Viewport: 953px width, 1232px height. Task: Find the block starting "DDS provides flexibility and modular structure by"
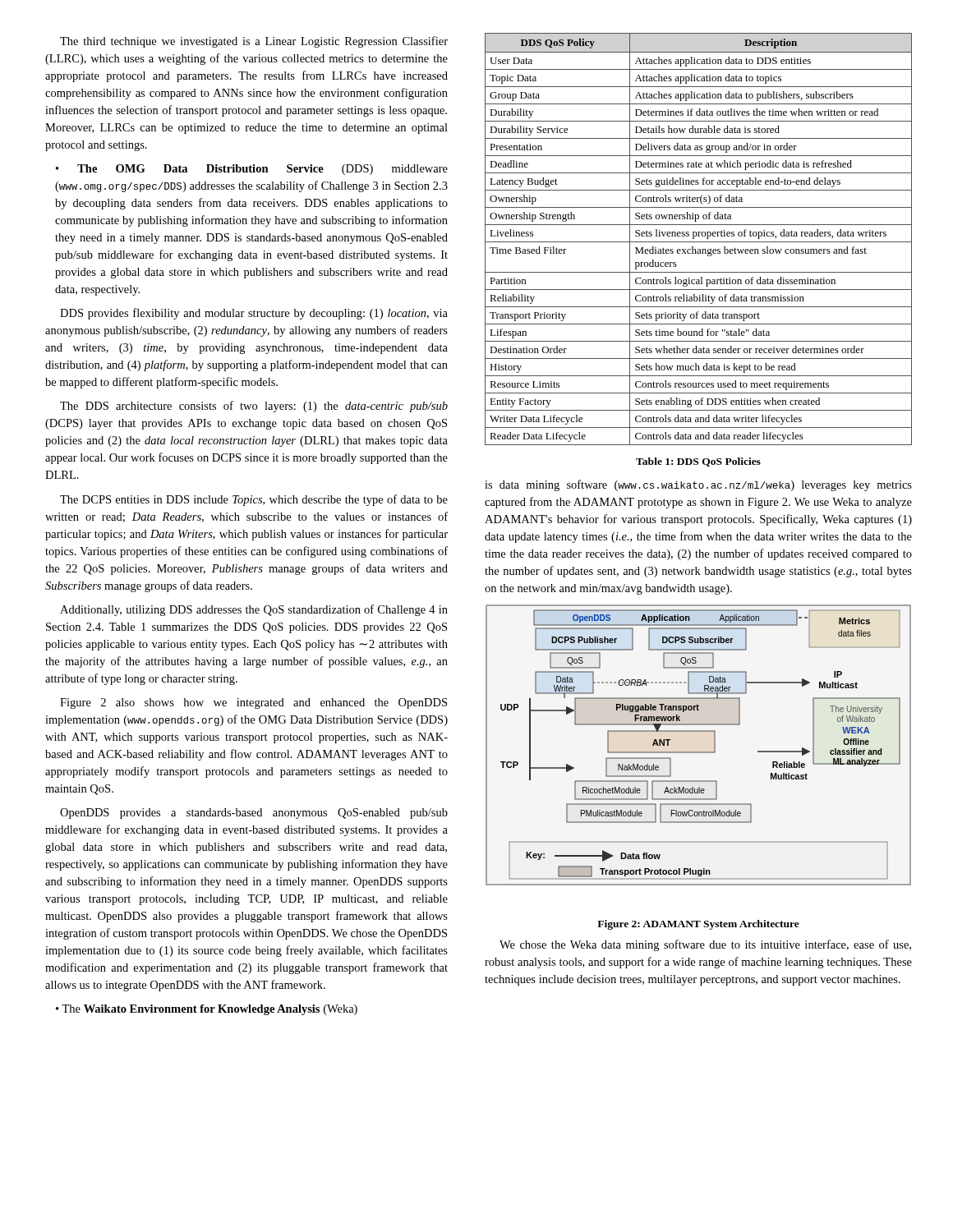(246, 348)
